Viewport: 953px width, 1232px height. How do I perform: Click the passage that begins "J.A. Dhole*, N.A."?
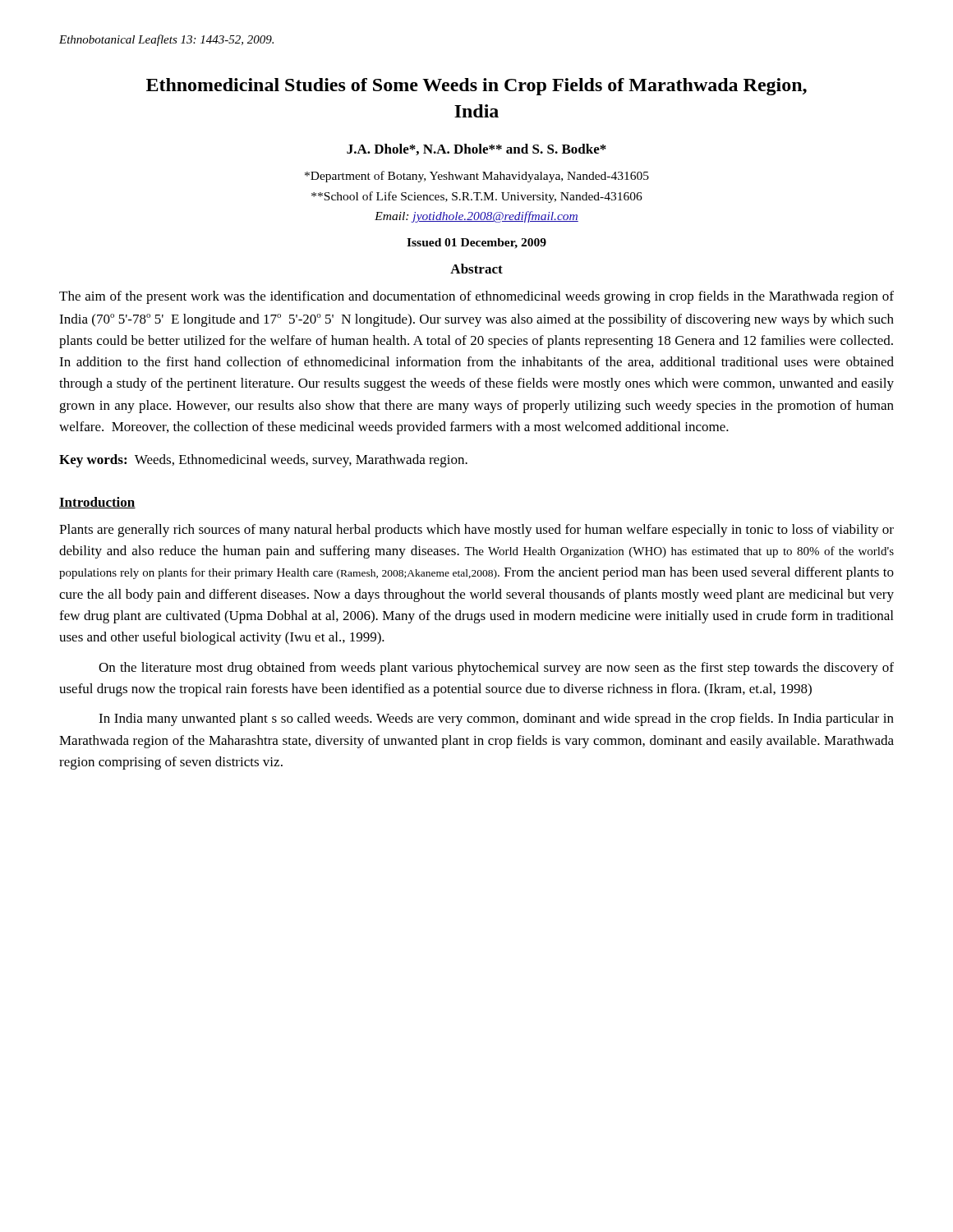click(476, 149)
